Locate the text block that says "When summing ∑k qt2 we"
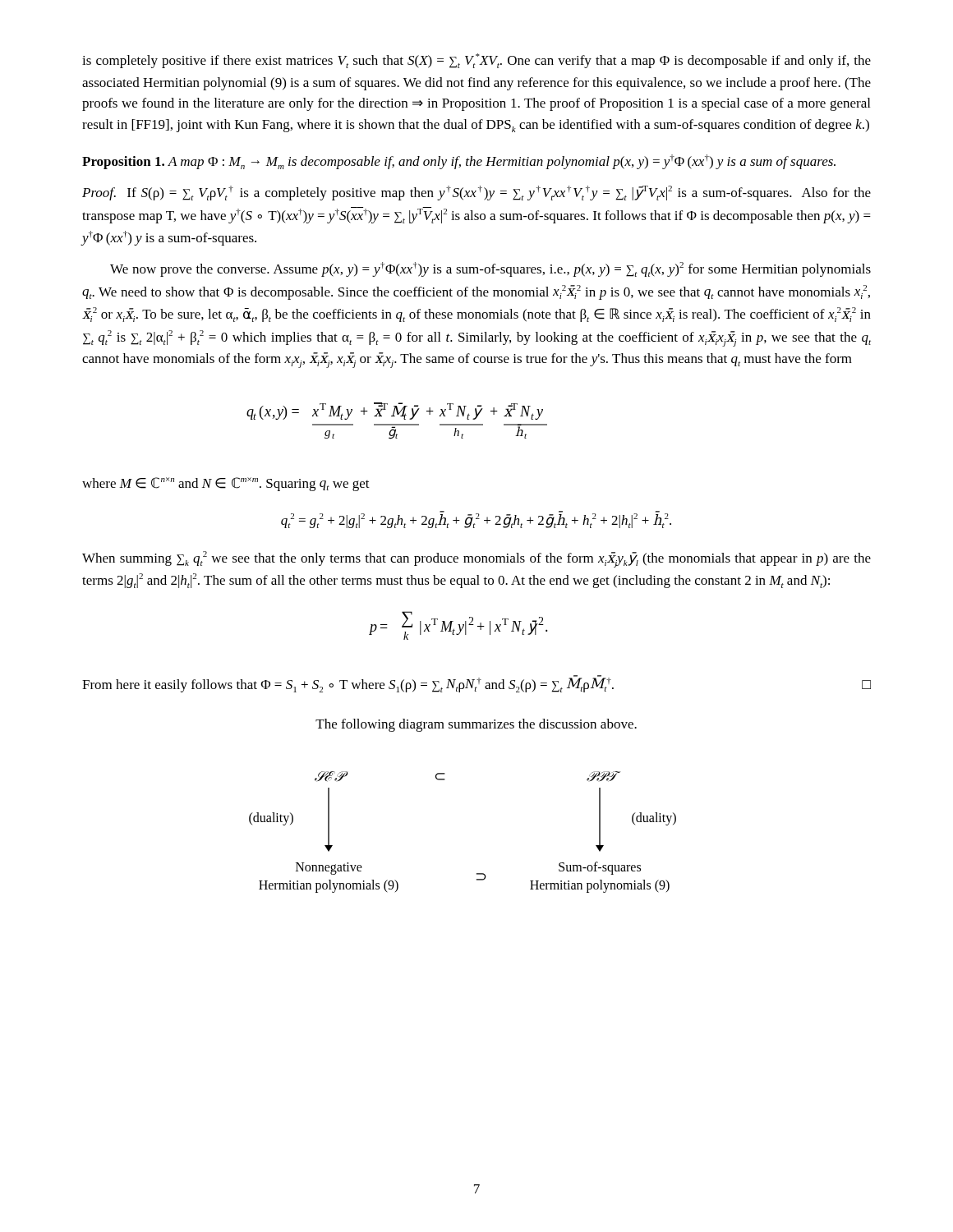 [476, 569]
